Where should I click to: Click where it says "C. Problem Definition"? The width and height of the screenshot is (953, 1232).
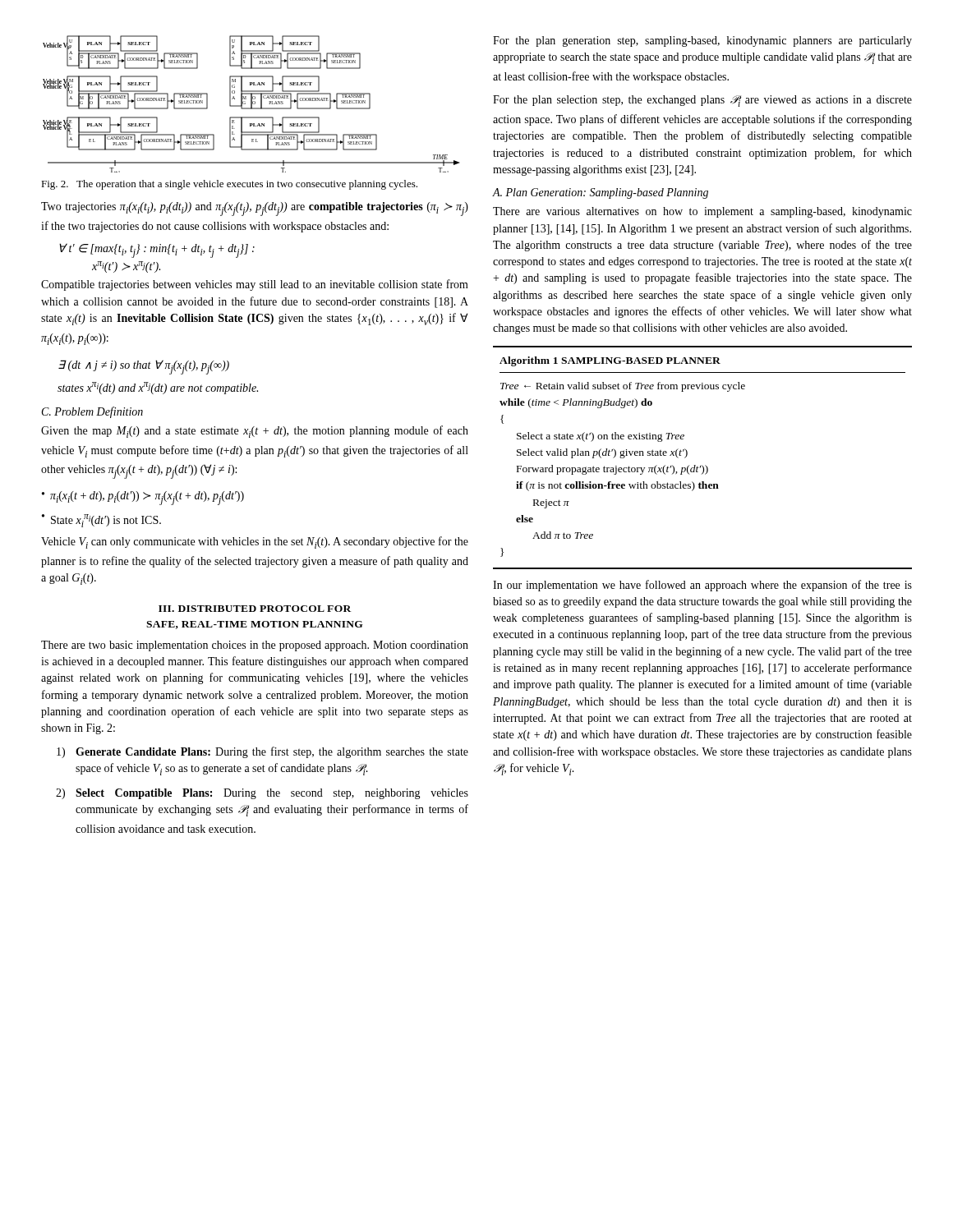tap(92, 412)
